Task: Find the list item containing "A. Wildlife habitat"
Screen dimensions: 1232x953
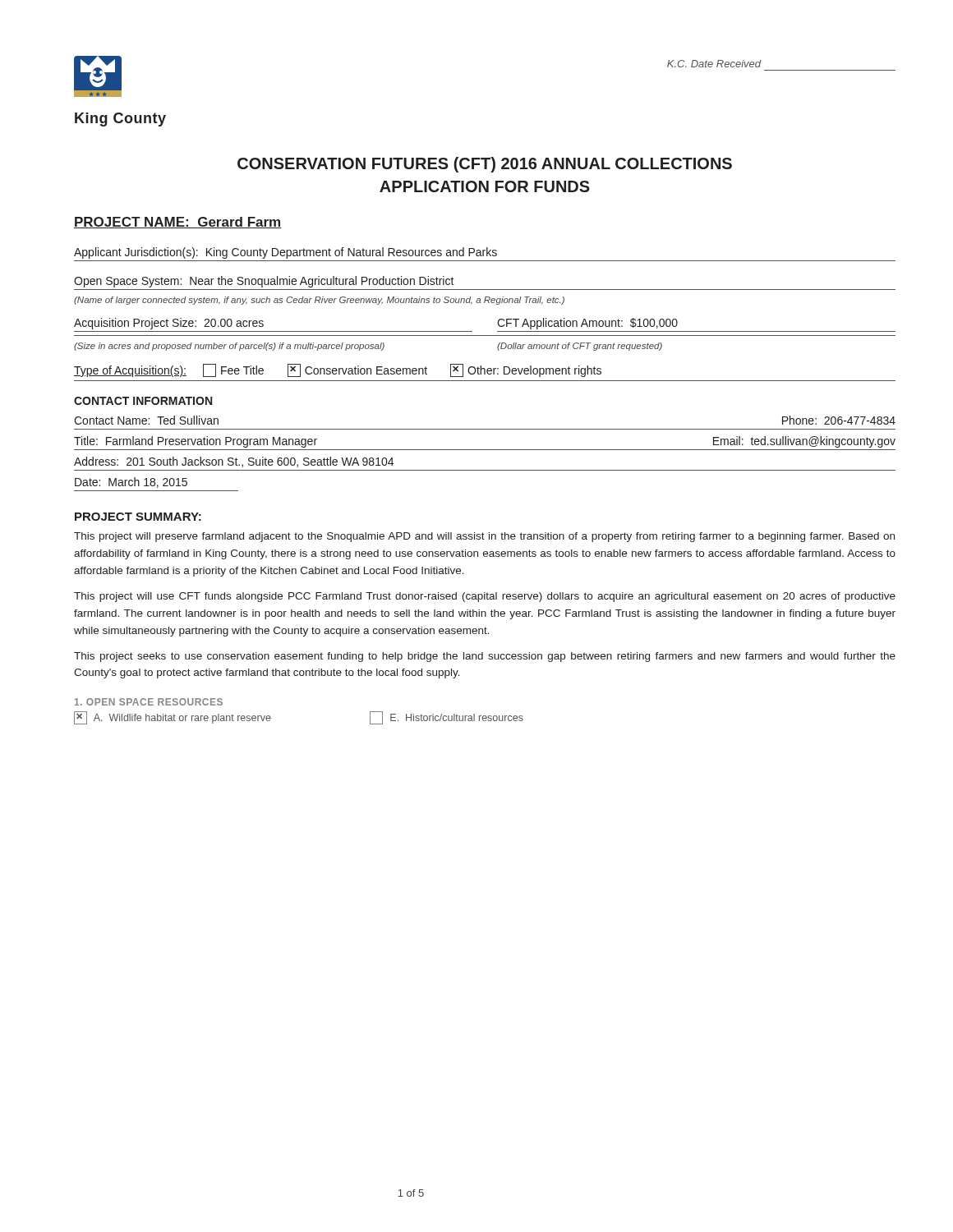Action: point(172,718)
